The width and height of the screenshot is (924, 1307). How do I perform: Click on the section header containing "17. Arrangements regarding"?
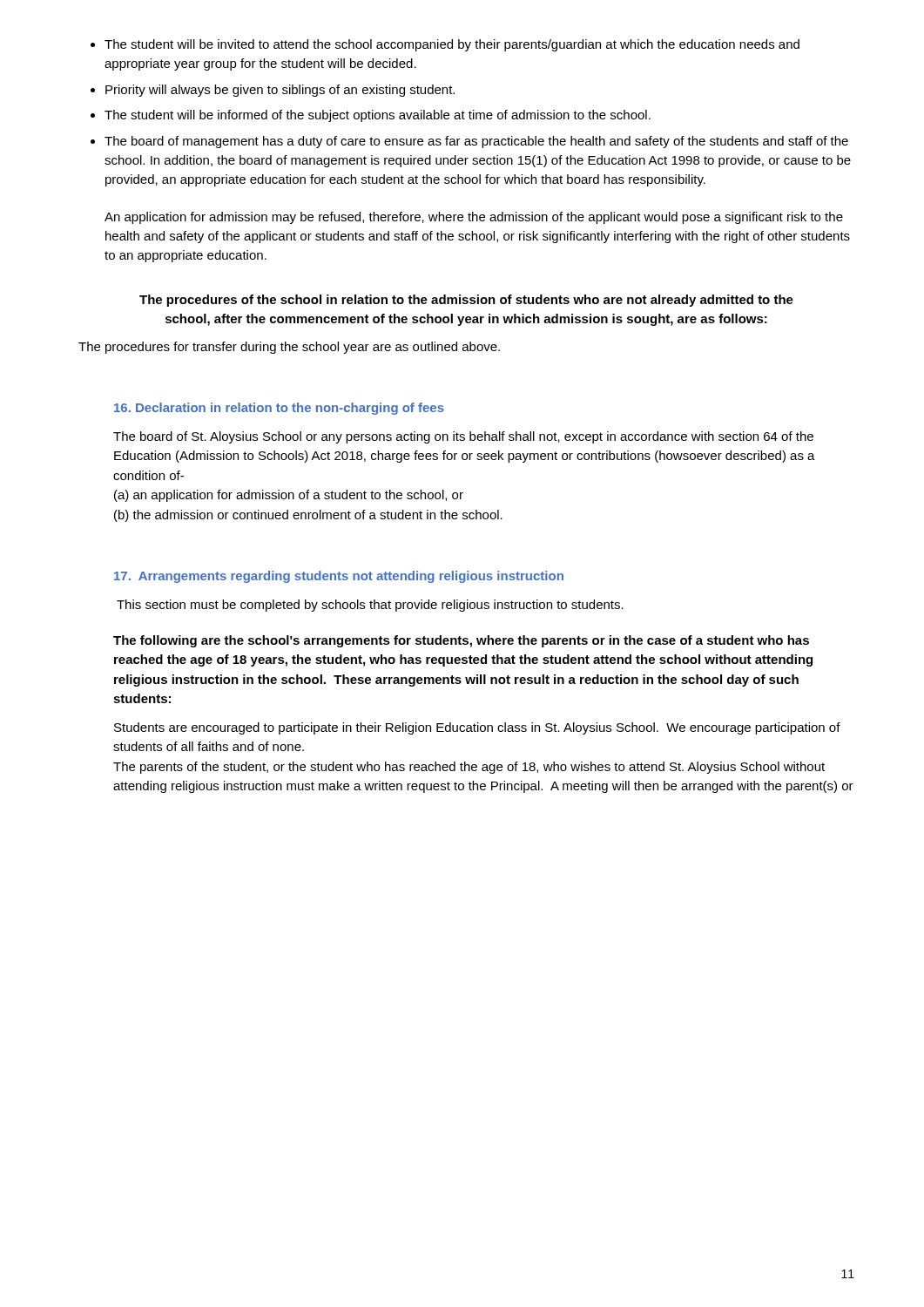[x=339, y=576]
